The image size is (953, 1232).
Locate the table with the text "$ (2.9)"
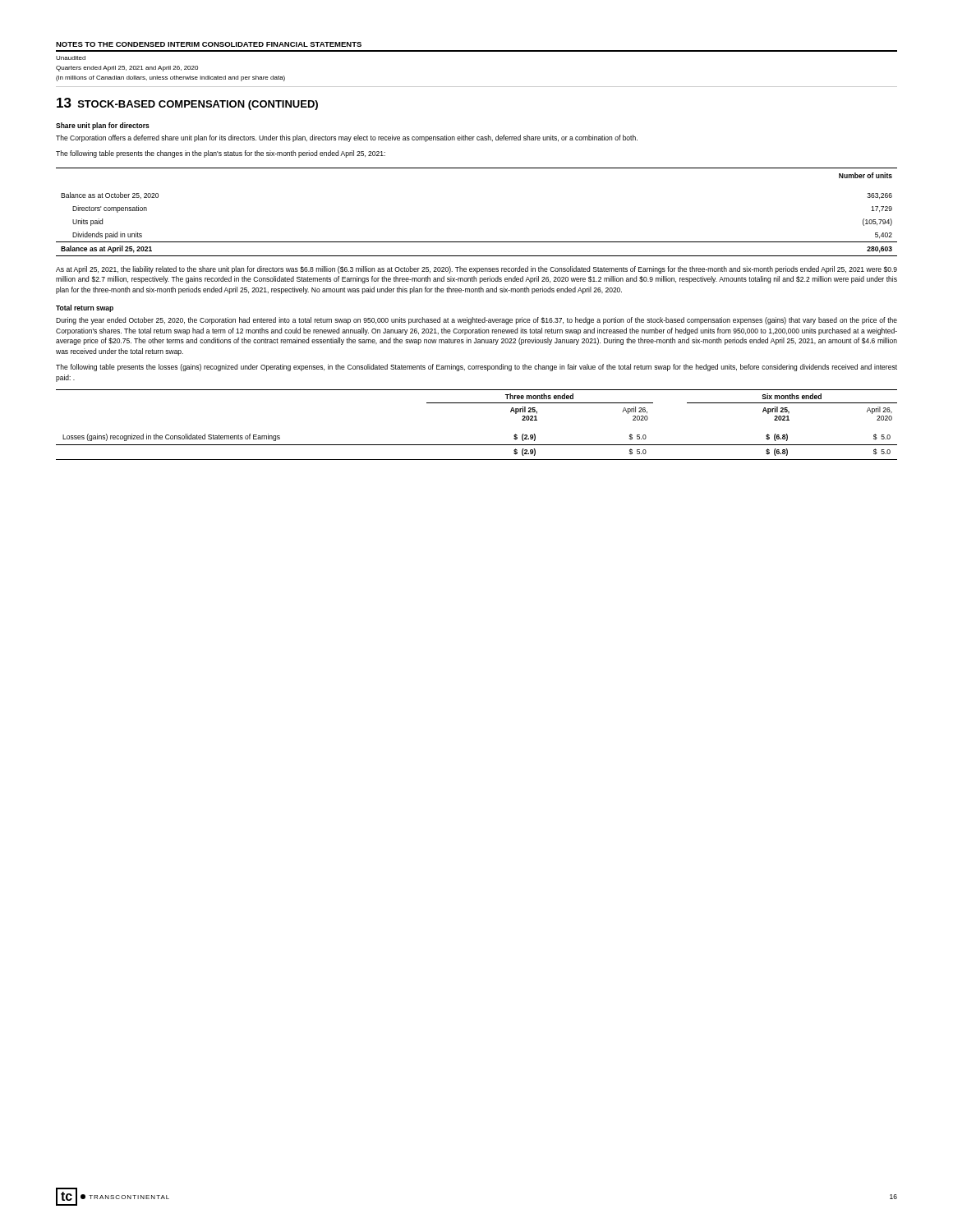(476, 425)
